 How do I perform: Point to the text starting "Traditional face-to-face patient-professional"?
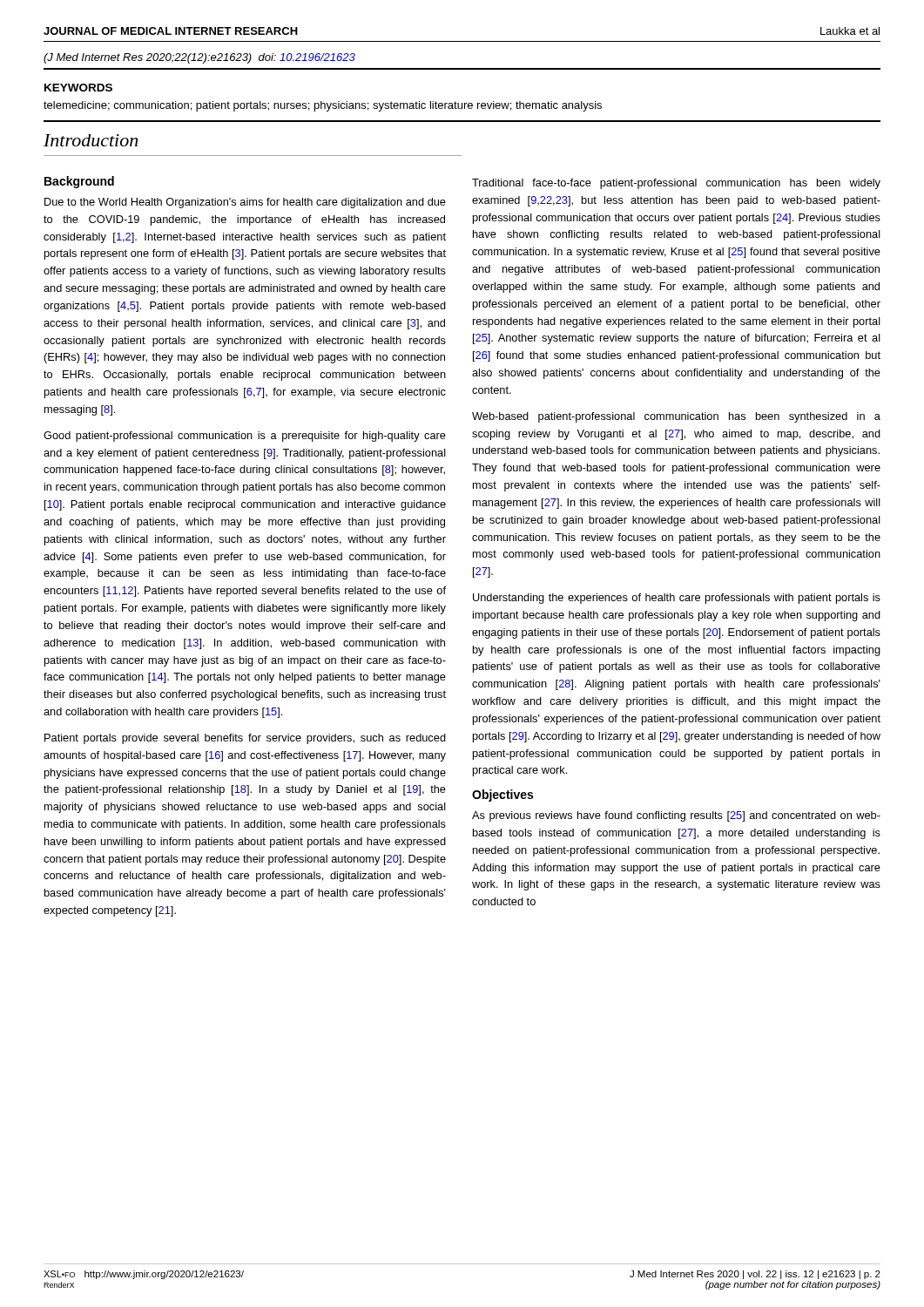[x=676, y=286]
